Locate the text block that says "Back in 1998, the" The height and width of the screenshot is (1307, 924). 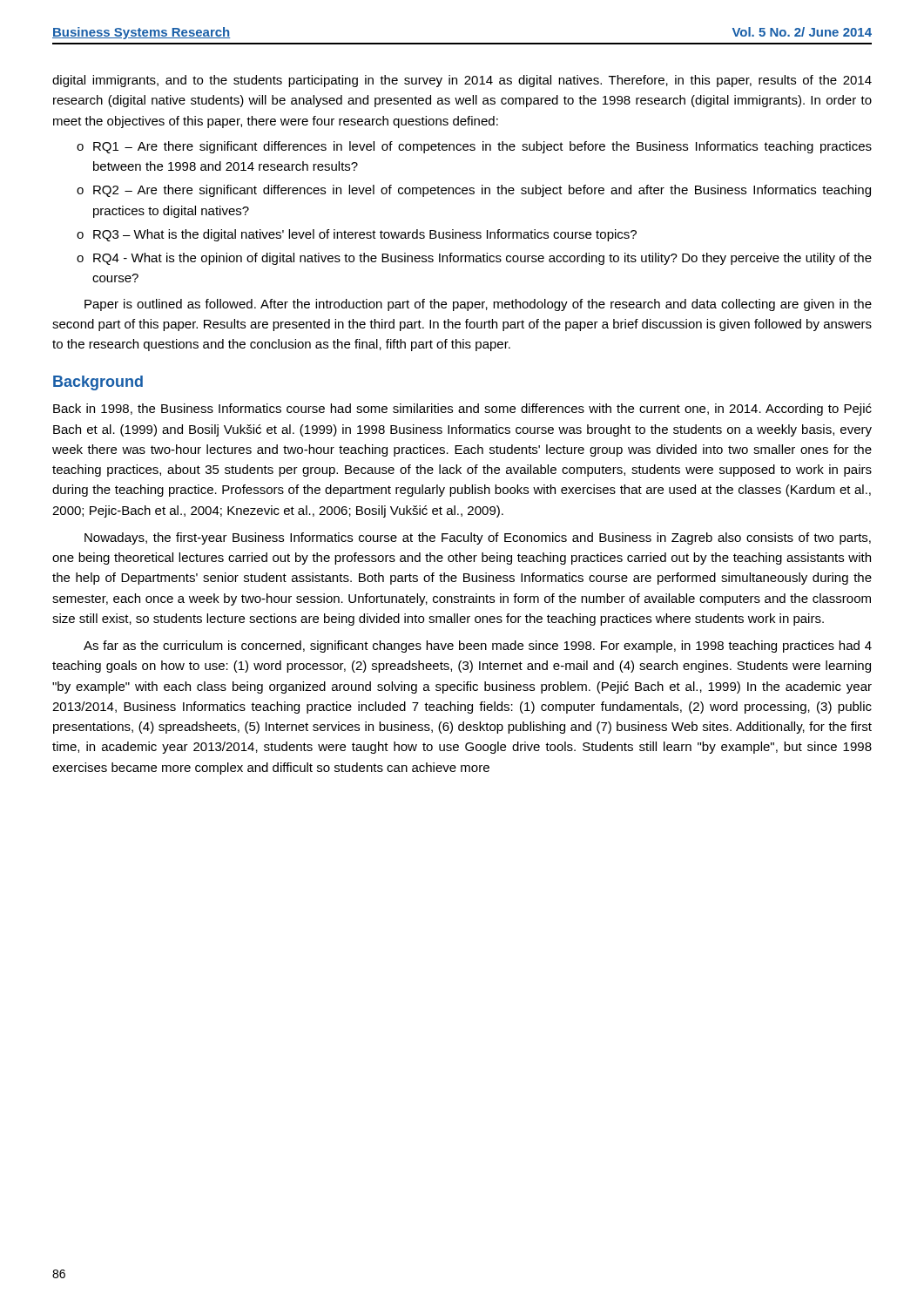[462, 459]
